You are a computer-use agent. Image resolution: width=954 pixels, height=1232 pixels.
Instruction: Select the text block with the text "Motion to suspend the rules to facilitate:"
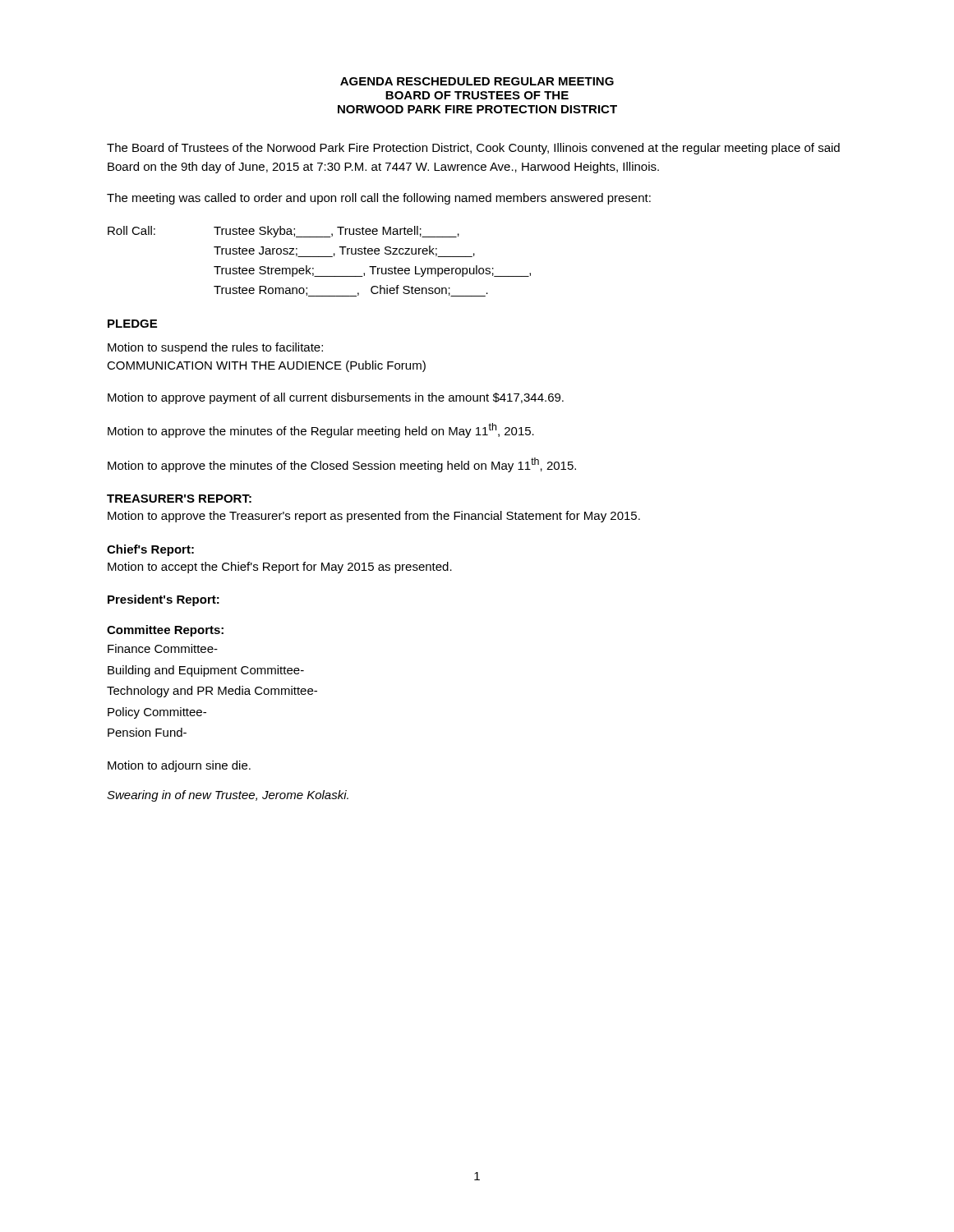(266, 356)
